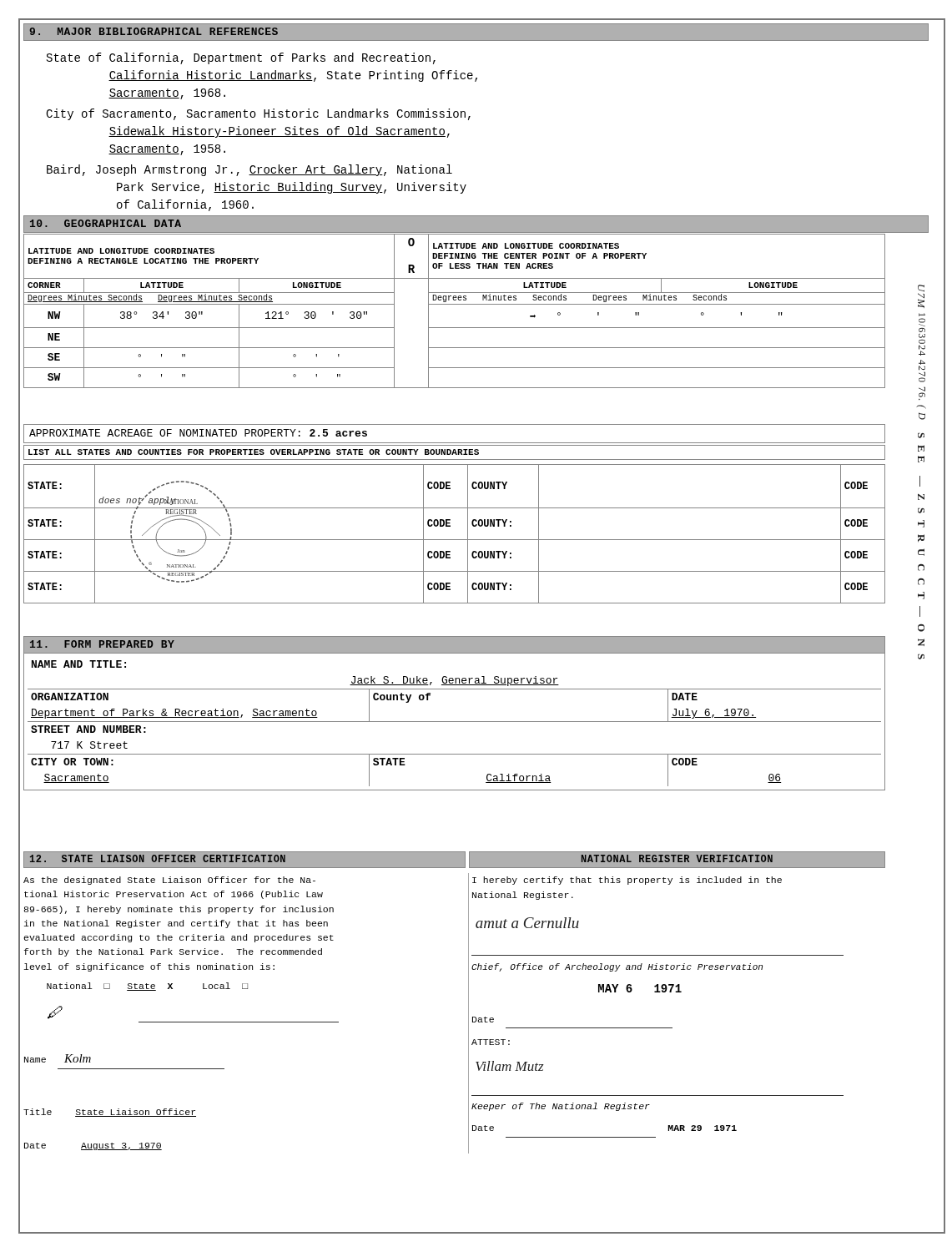Select the illustration
Image resolution: width=952 pixels, height=1252 pixels.
181,532
